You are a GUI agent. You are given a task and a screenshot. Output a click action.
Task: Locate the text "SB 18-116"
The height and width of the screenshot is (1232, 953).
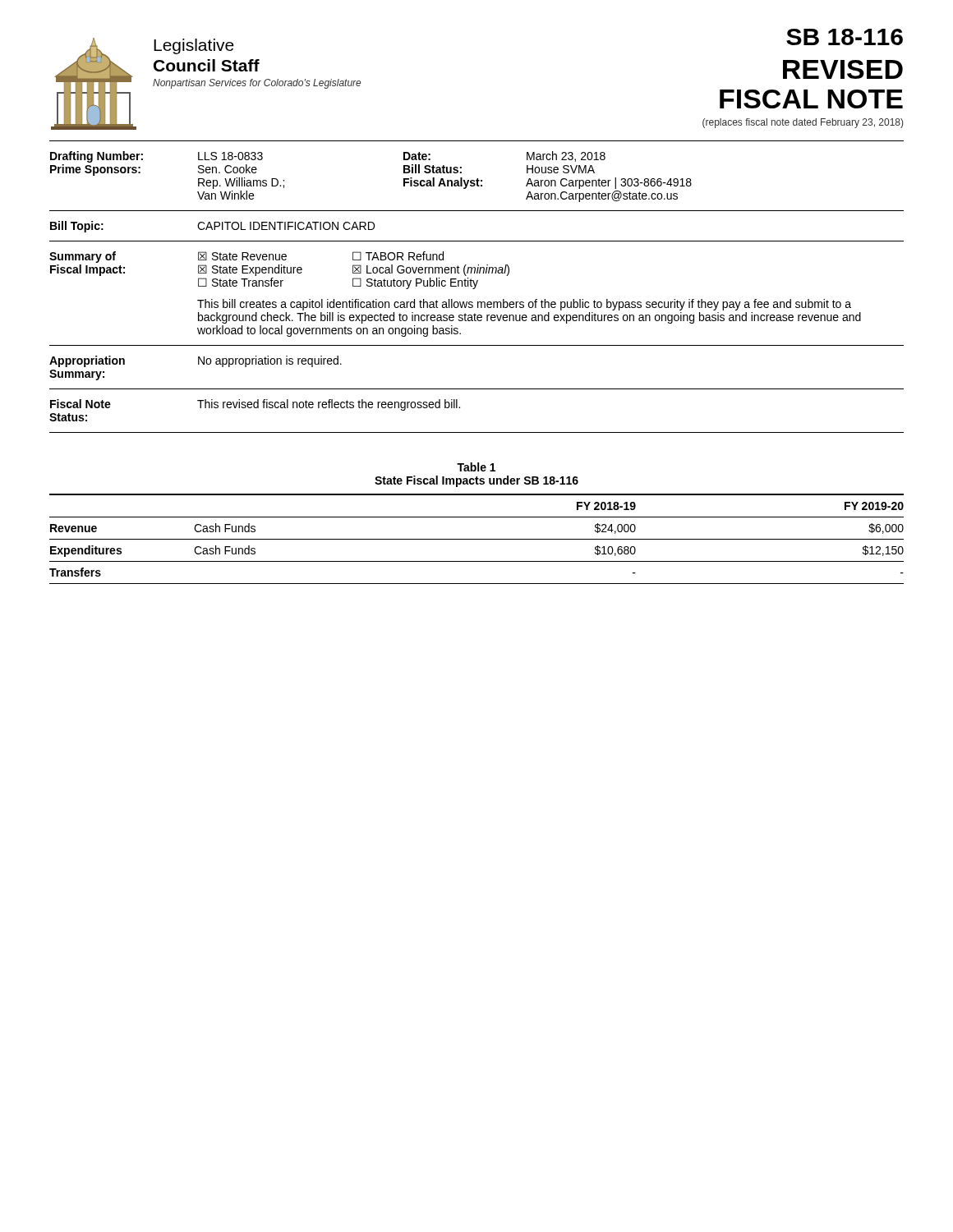click(845, 37)
